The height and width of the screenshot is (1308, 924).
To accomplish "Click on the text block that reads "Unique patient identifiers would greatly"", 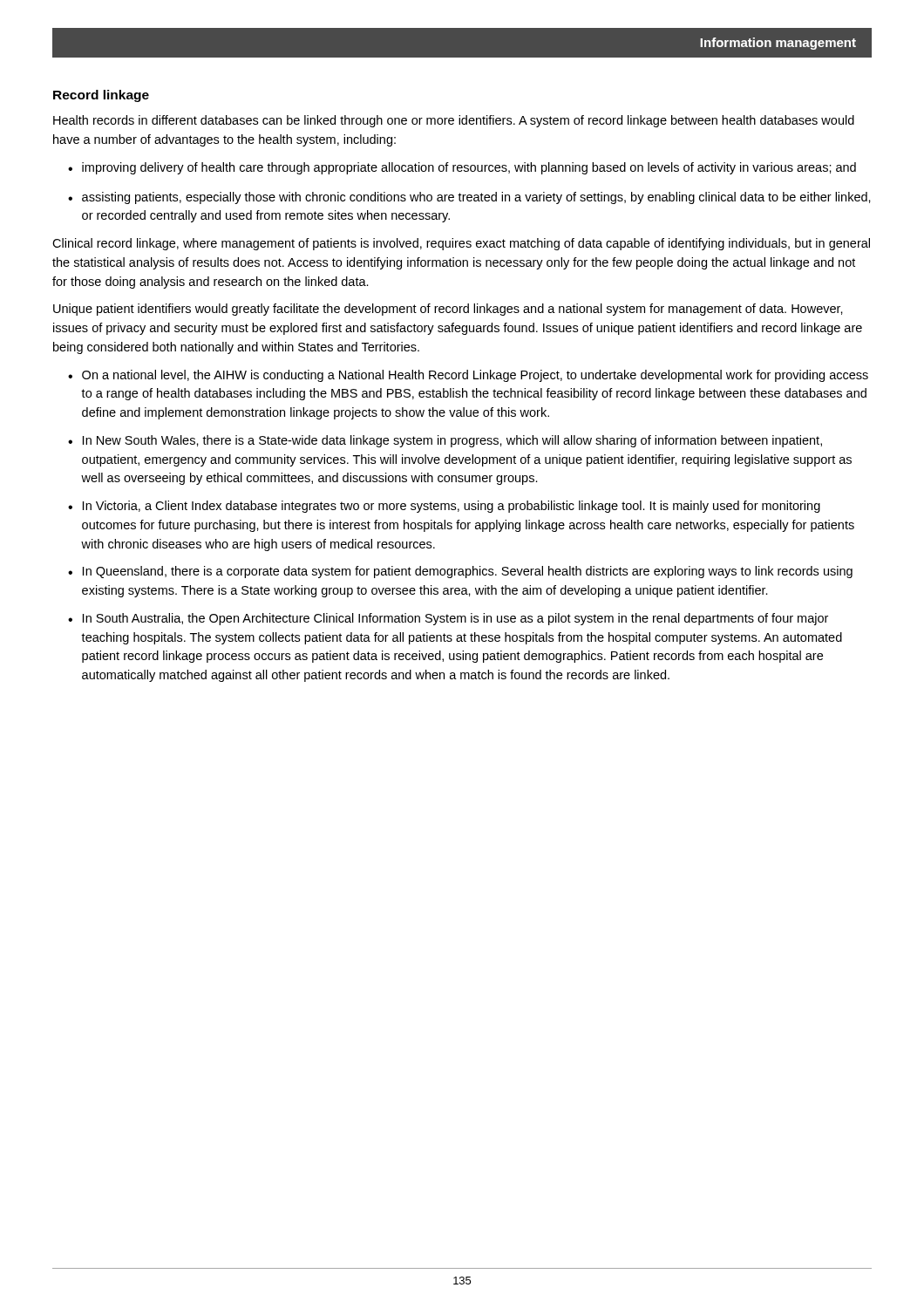I will [x=457, y=328].
